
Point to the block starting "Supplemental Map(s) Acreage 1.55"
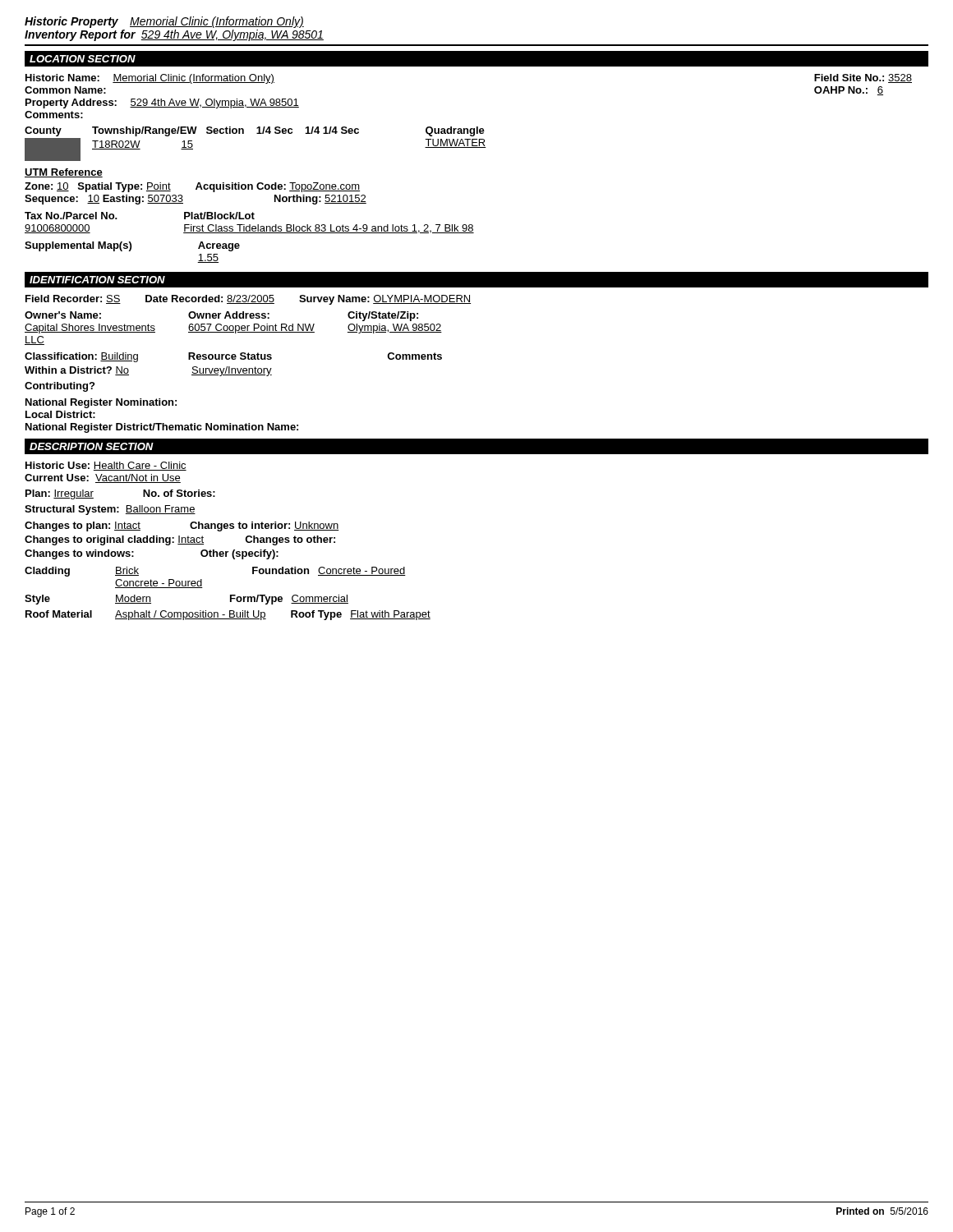(132, 246)
